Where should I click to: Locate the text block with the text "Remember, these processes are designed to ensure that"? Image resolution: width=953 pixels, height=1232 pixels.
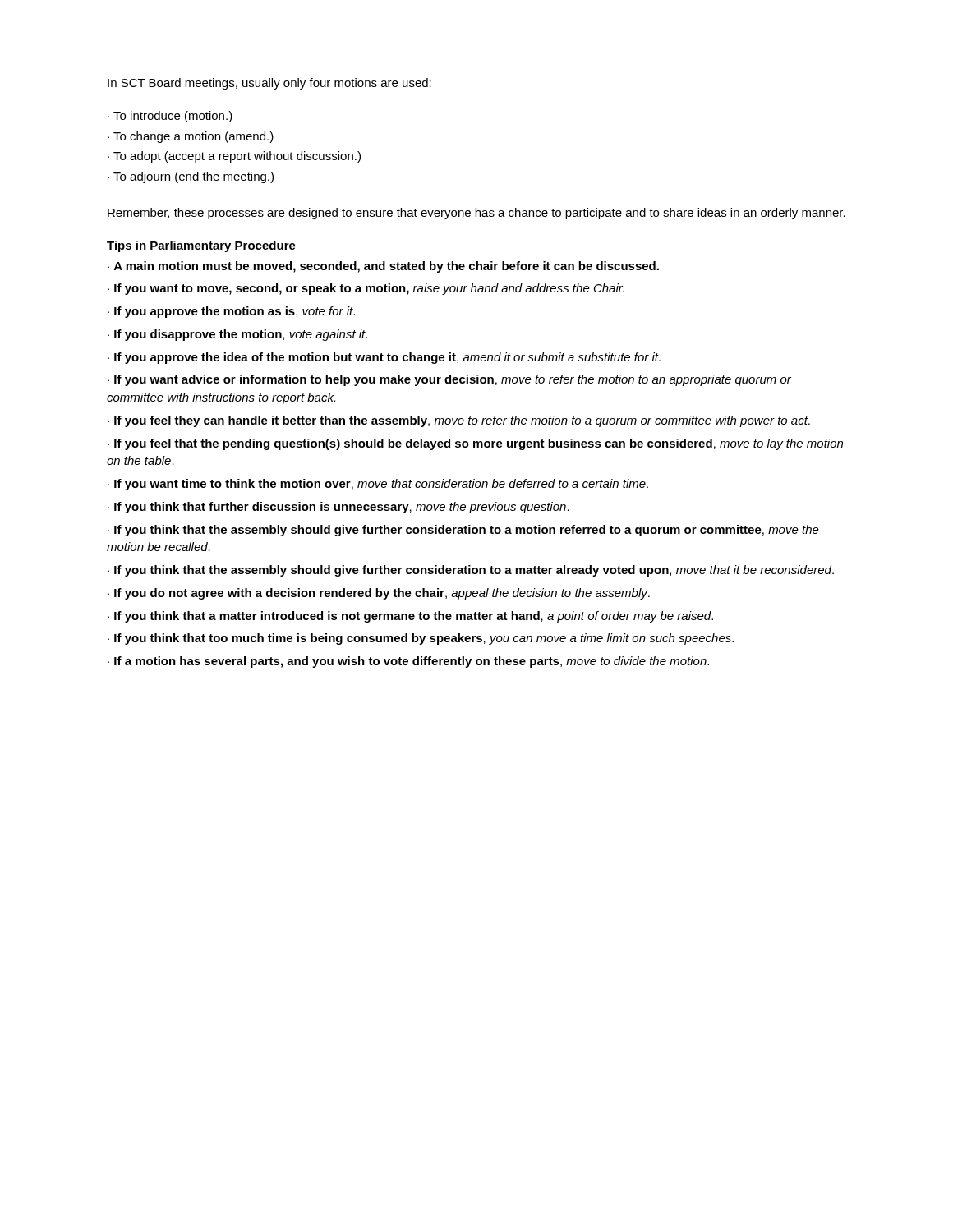tap(476, 212)
